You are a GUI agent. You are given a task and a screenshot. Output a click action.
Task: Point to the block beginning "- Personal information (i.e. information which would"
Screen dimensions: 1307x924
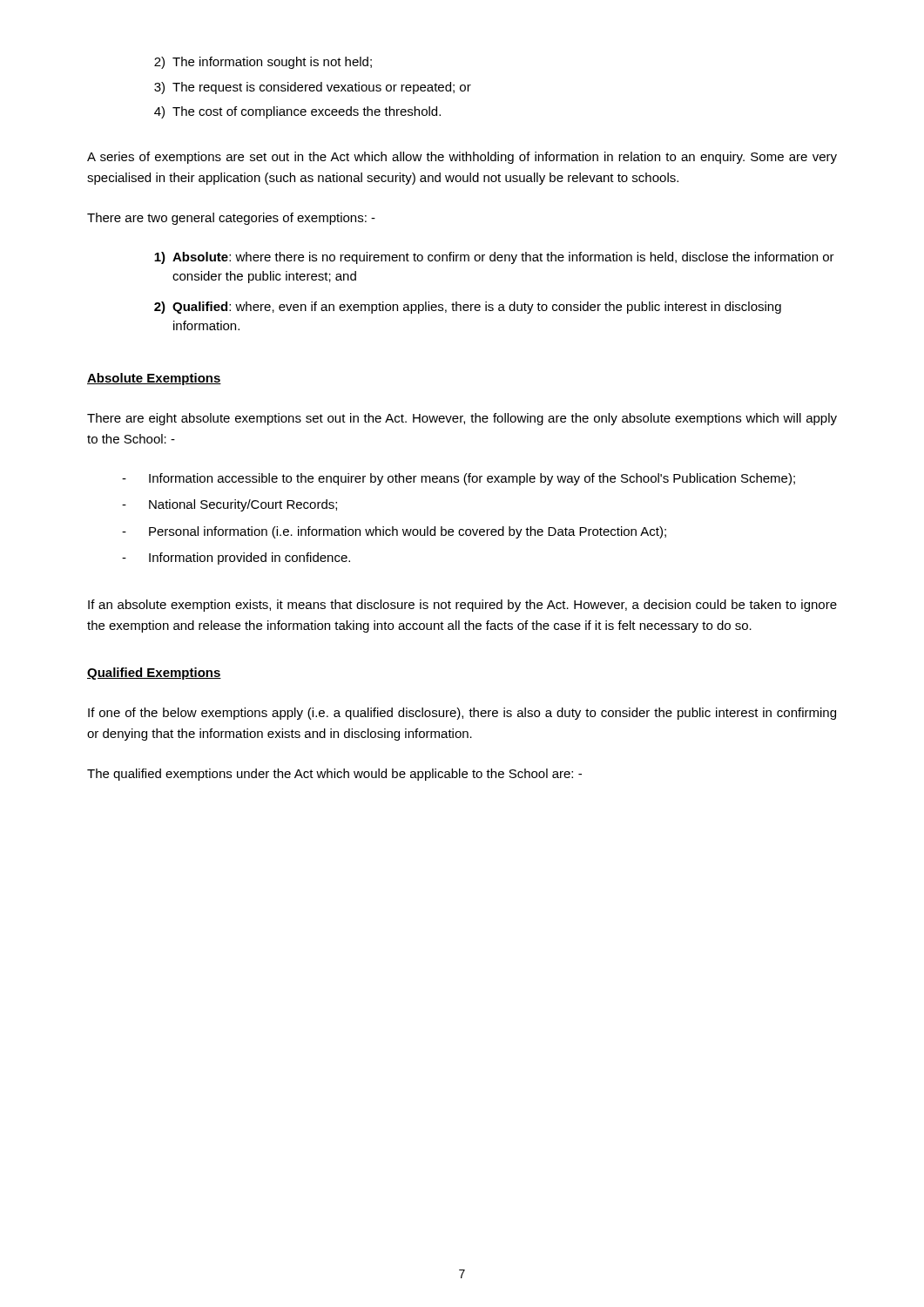tap(479, 531)
